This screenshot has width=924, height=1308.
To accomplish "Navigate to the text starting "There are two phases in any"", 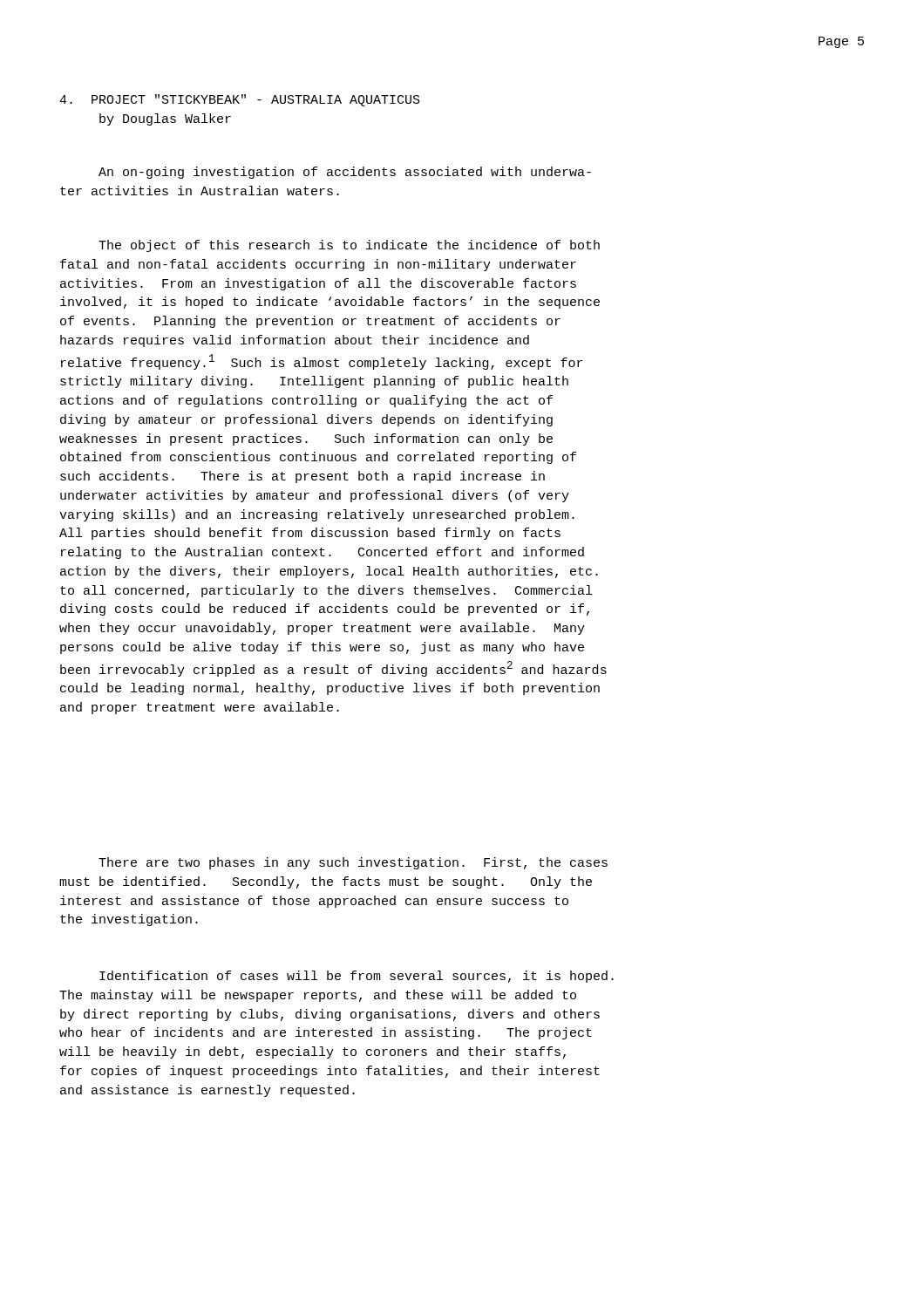I will [334, 892].
